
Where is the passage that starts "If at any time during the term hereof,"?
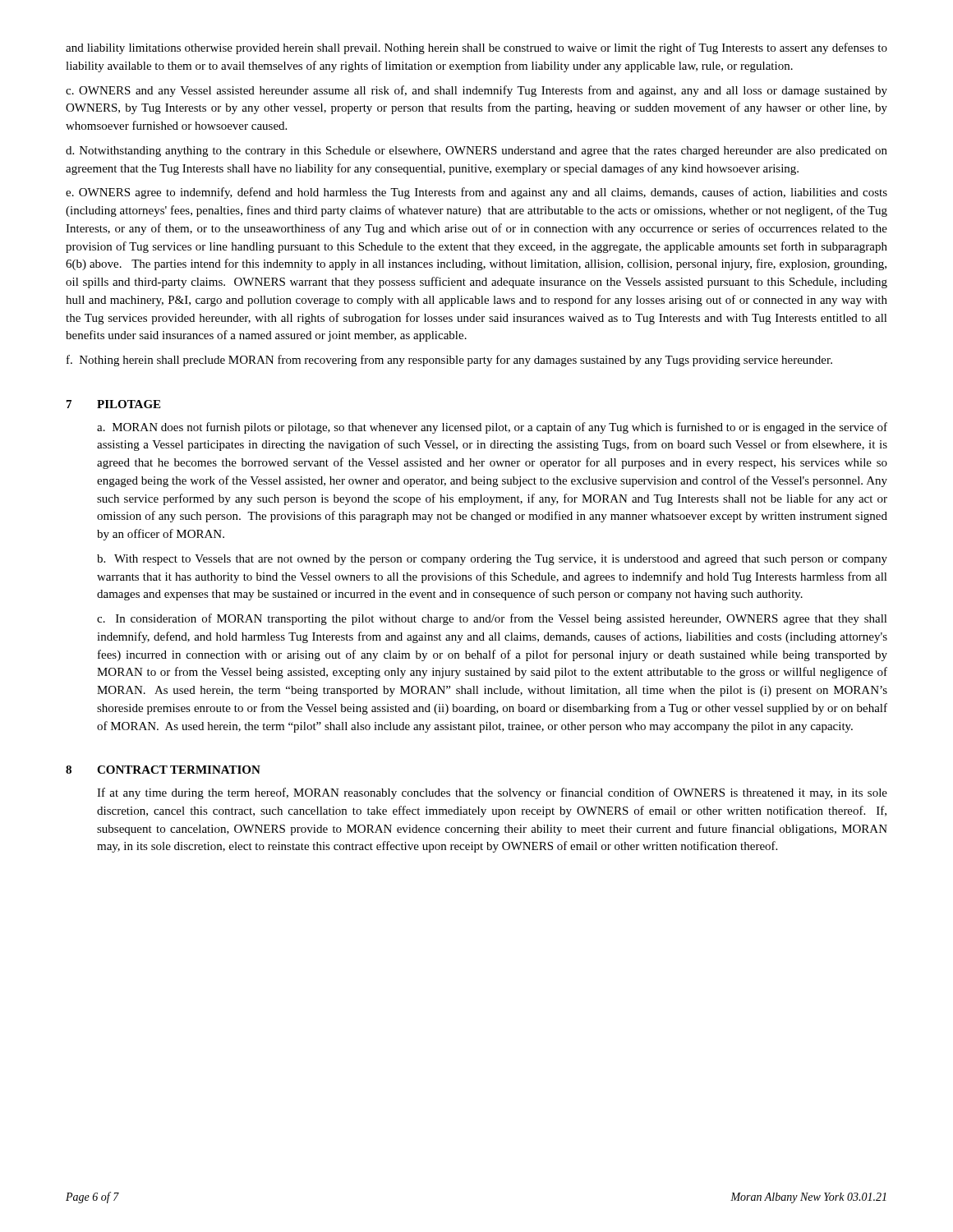tap(492, 819)
